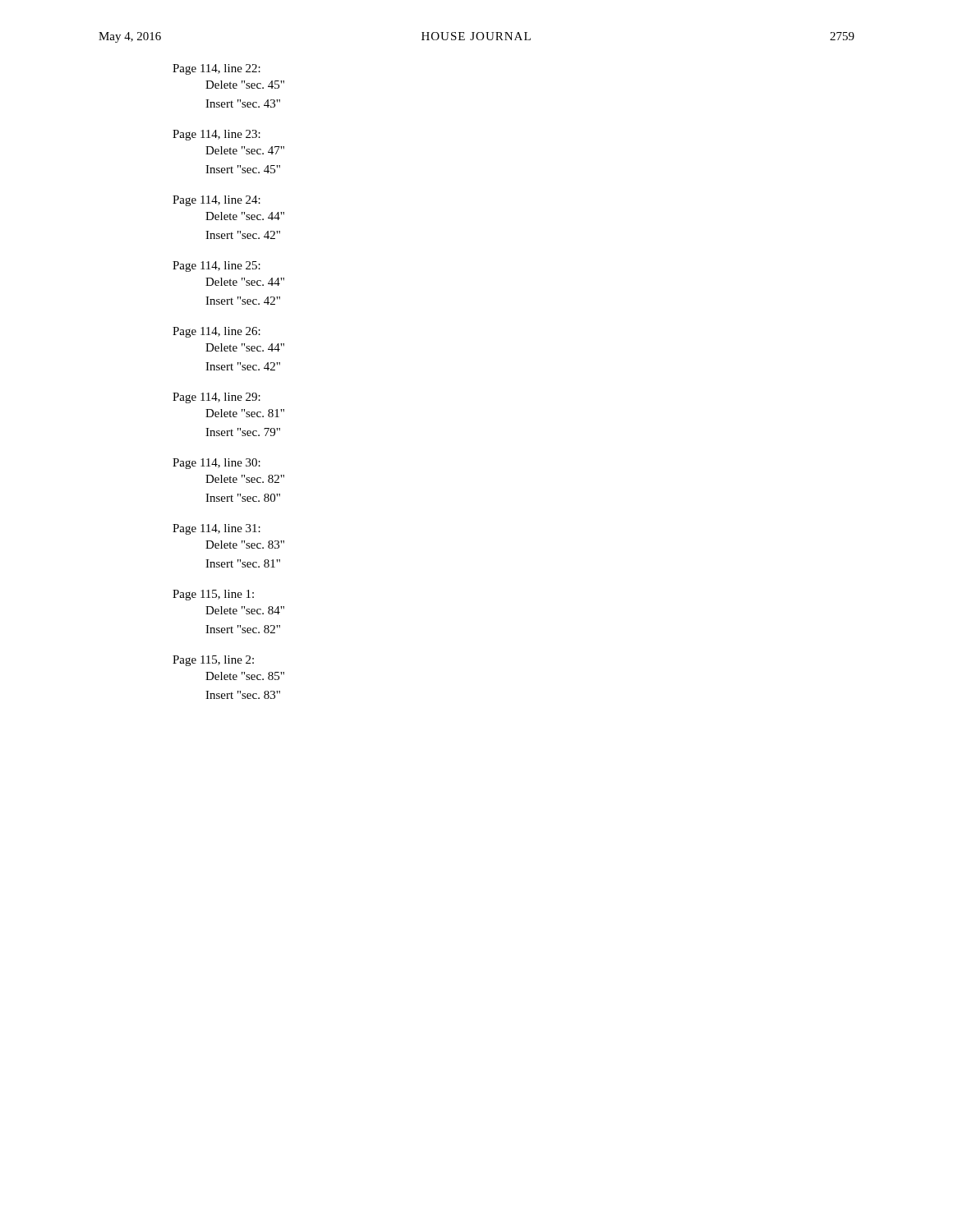Select the list item that reads "Page 115, line 2: Delete"

213,661
